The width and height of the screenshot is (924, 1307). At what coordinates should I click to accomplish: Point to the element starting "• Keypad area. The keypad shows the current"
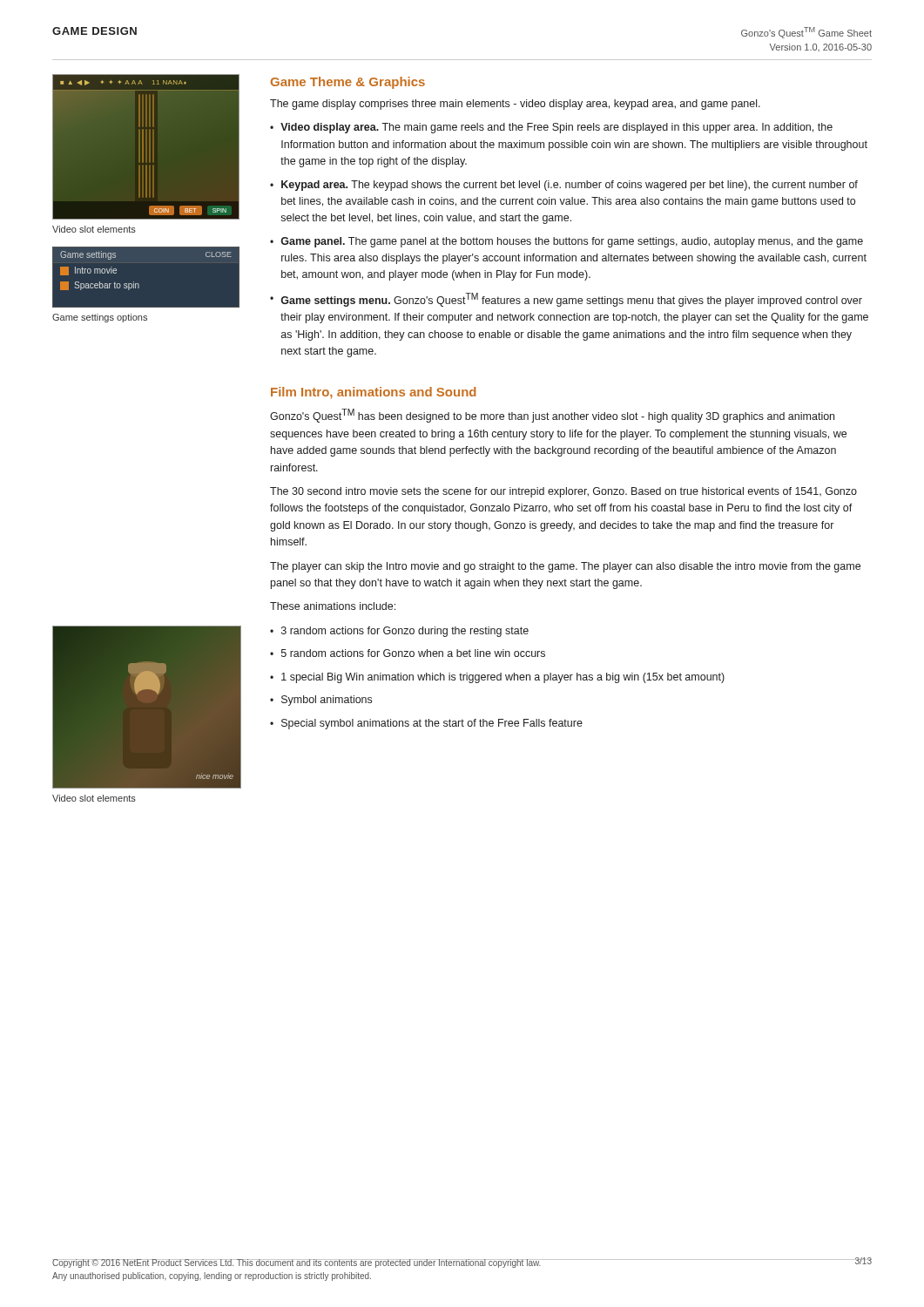tap(570, 202)
